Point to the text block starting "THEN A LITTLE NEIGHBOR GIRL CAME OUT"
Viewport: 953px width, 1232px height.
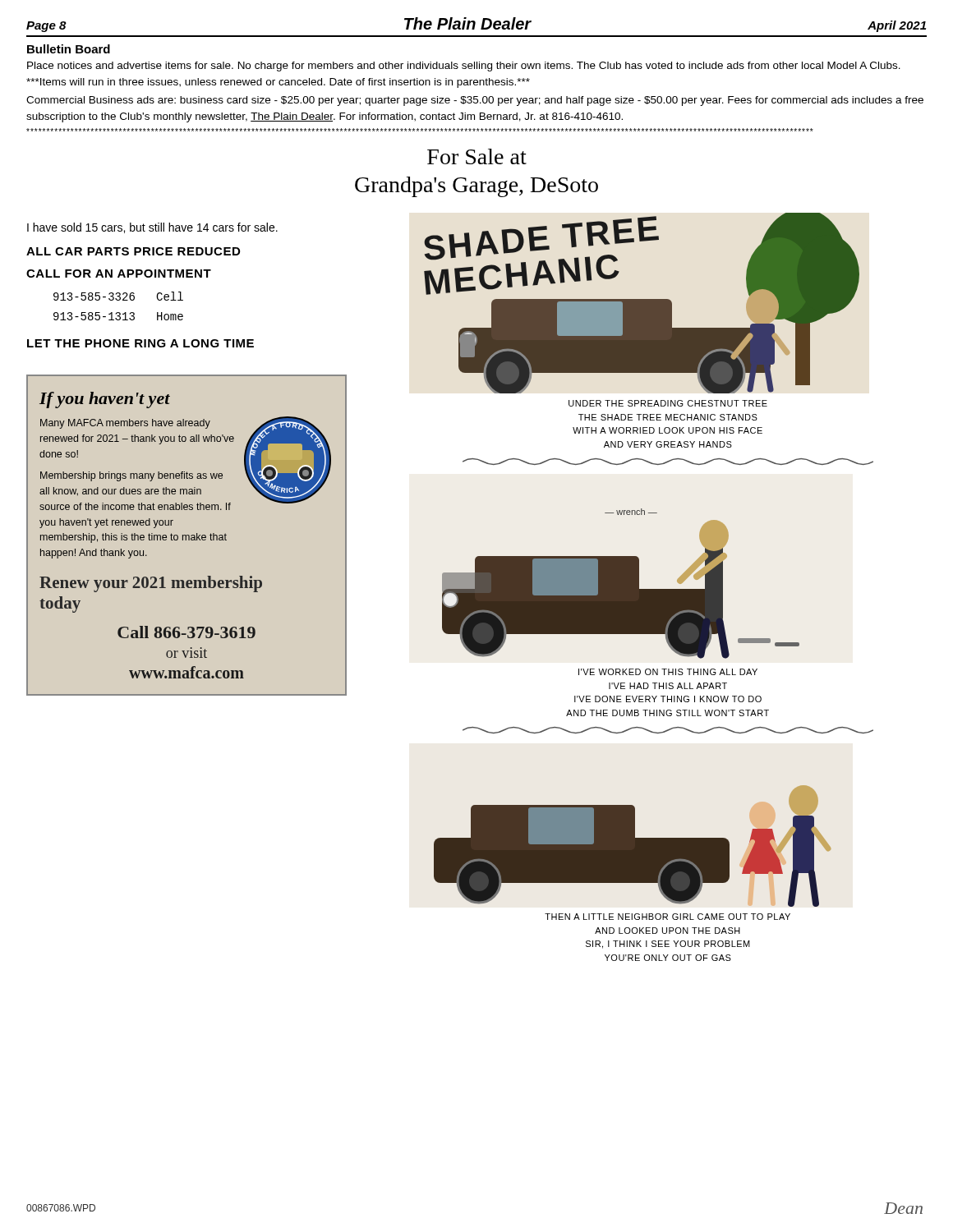pyautogui.click(x=668, y=937)
